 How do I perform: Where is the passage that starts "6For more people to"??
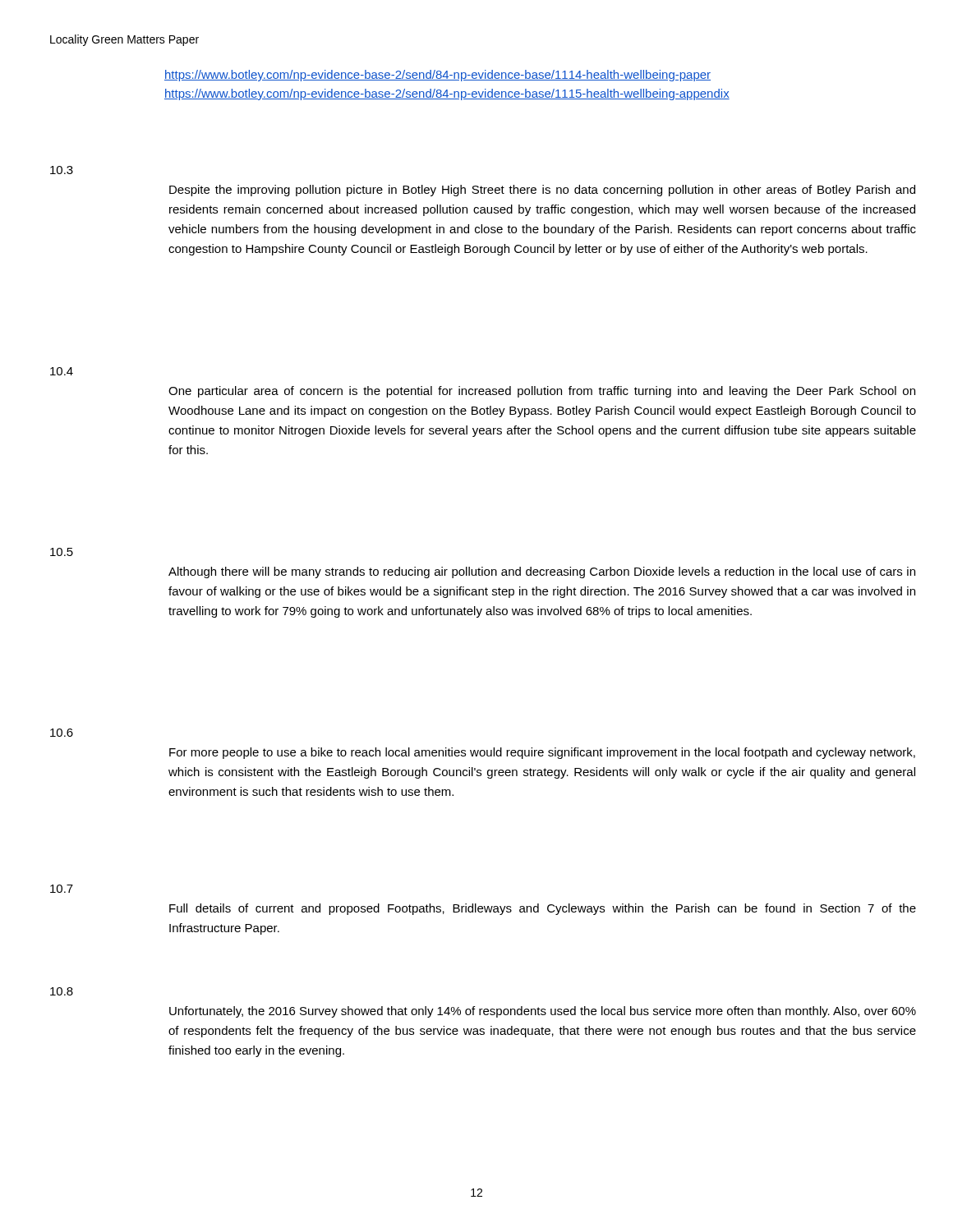tap(476, 762)
